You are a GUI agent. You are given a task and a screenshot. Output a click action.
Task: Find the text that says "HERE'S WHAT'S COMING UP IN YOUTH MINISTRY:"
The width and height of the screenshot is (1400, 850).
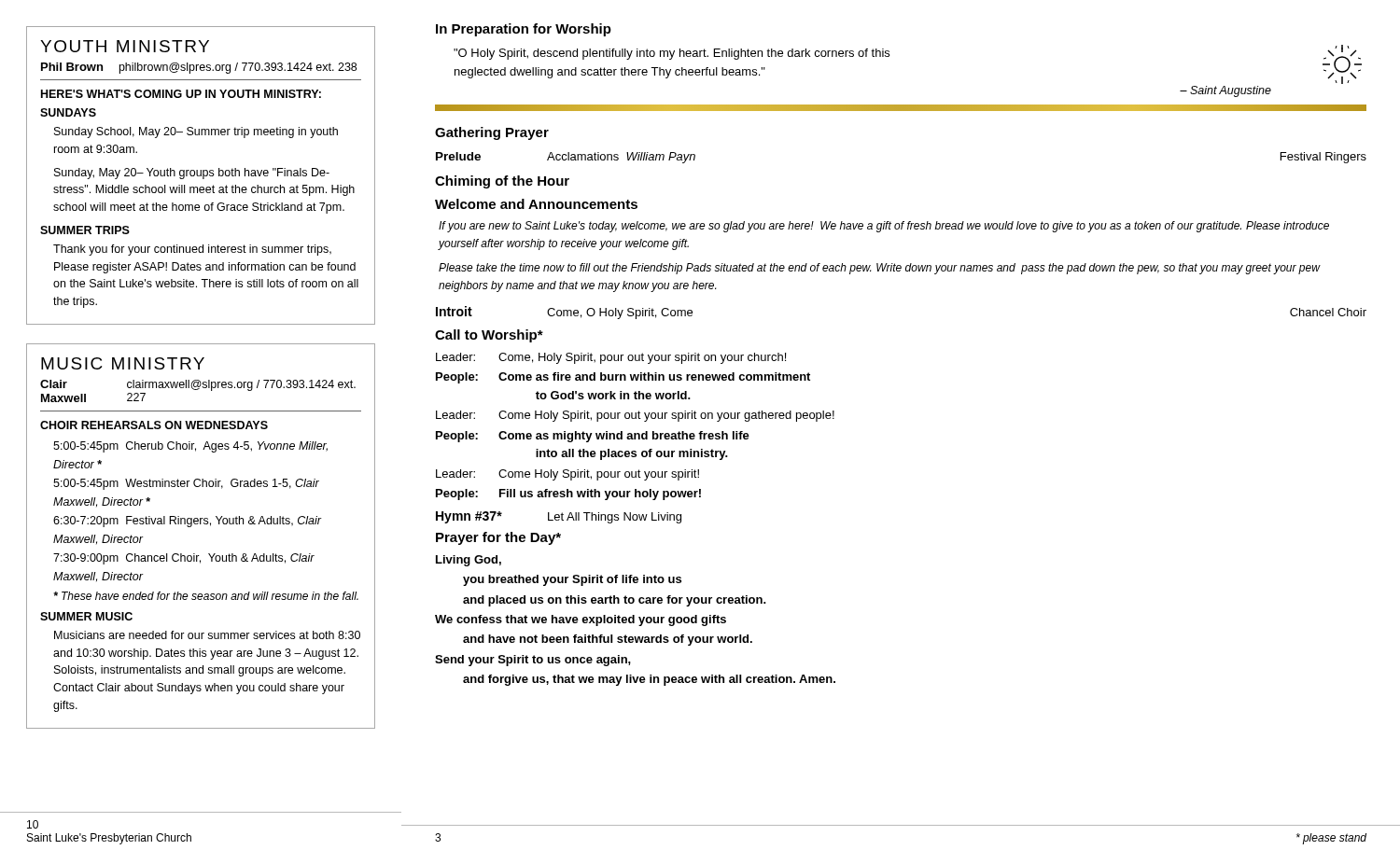pyautogui.click(x=181, y=94)
